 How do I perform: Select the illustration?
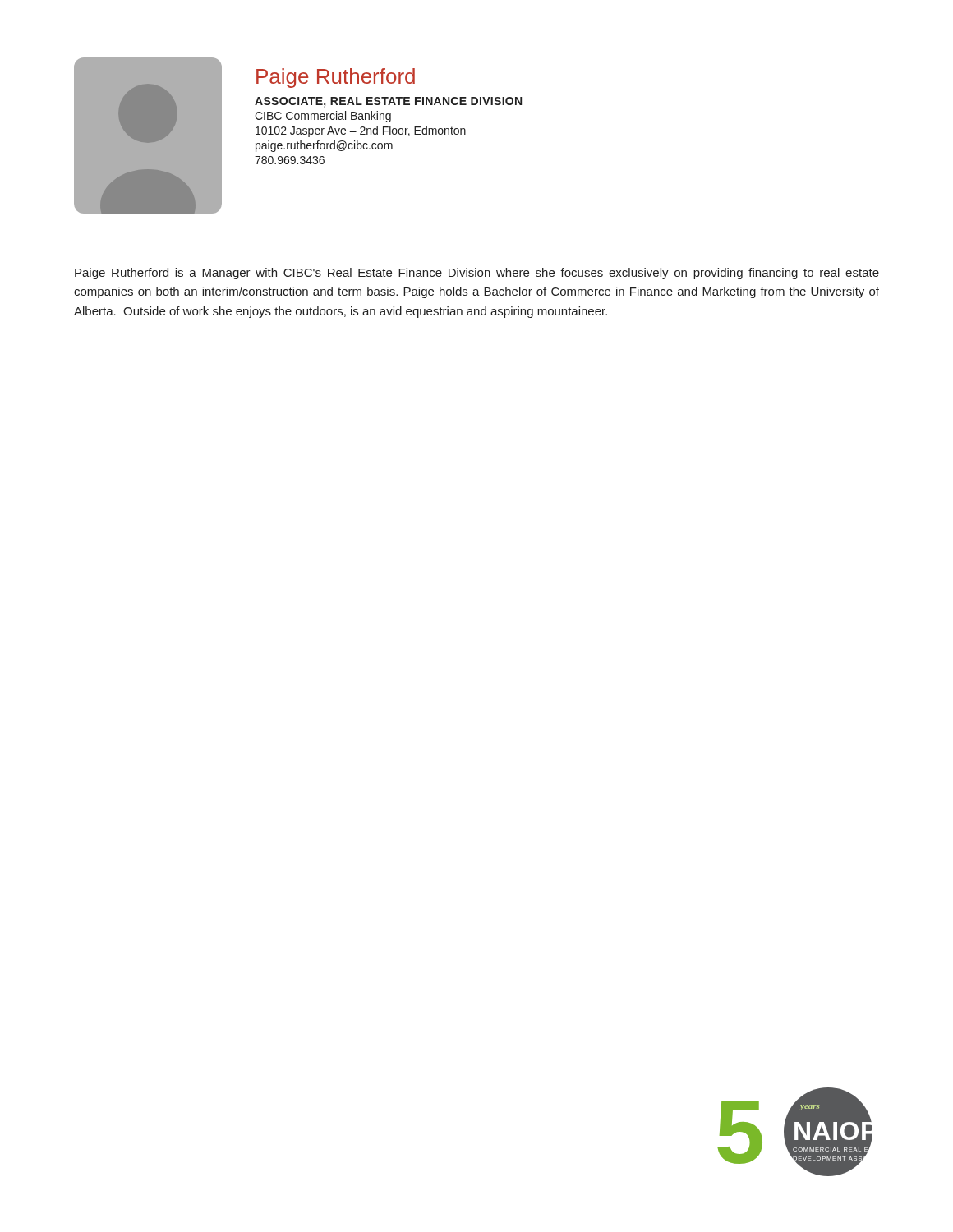coord(148,136)
